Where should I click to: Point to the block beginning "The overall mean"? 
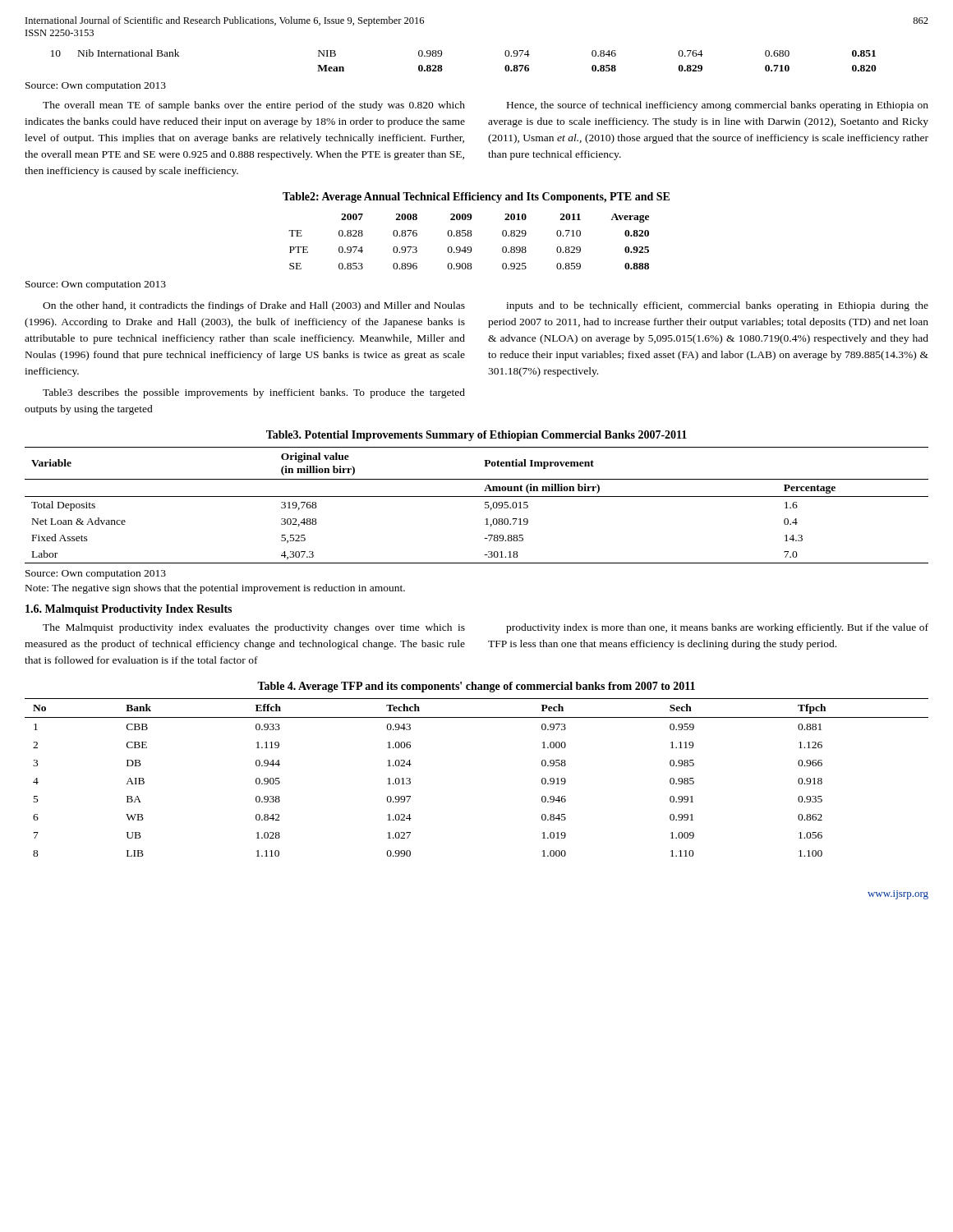click(245, 138)
